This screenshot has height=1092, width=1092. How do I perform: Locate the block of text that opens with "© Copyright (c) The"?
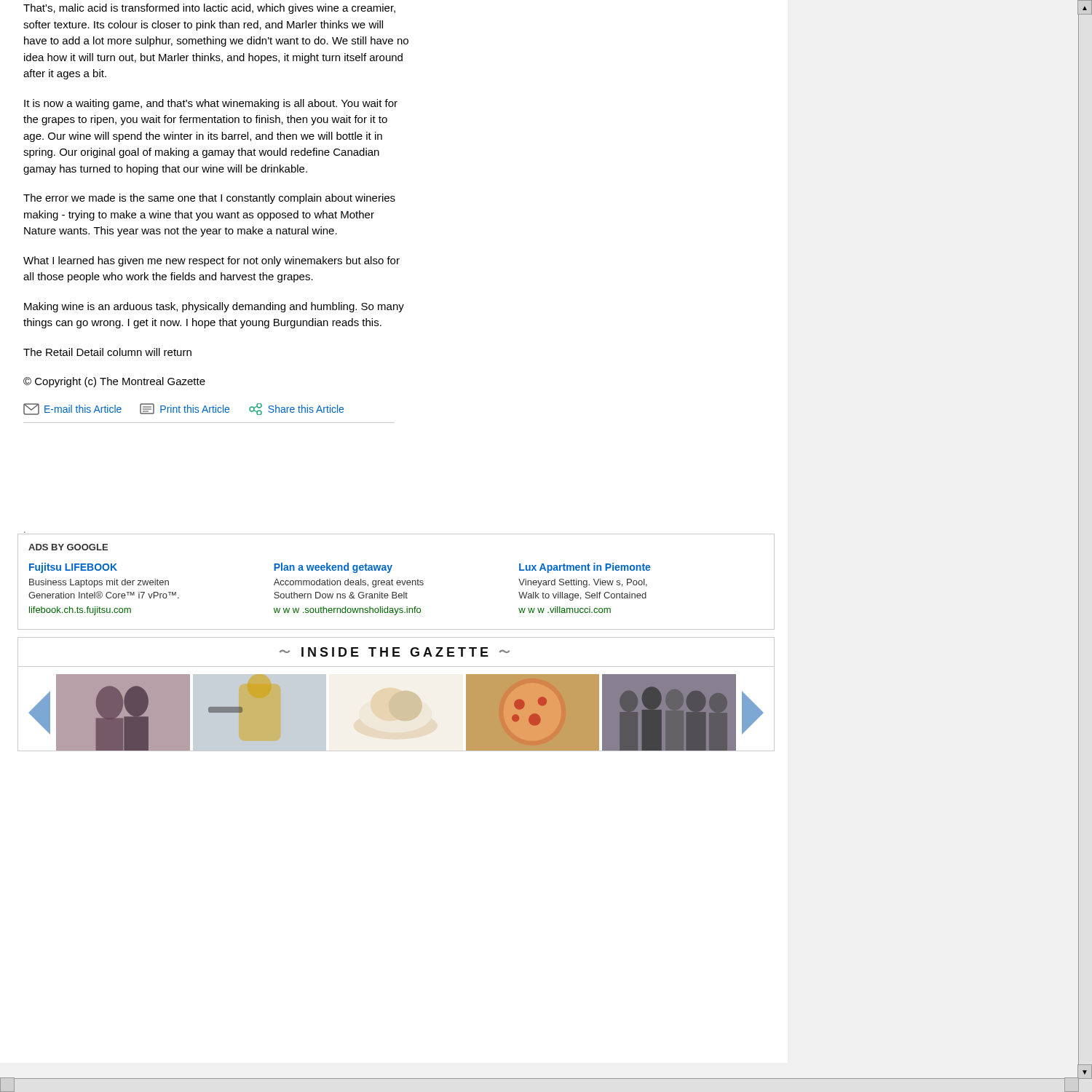[x=216, y=382]
